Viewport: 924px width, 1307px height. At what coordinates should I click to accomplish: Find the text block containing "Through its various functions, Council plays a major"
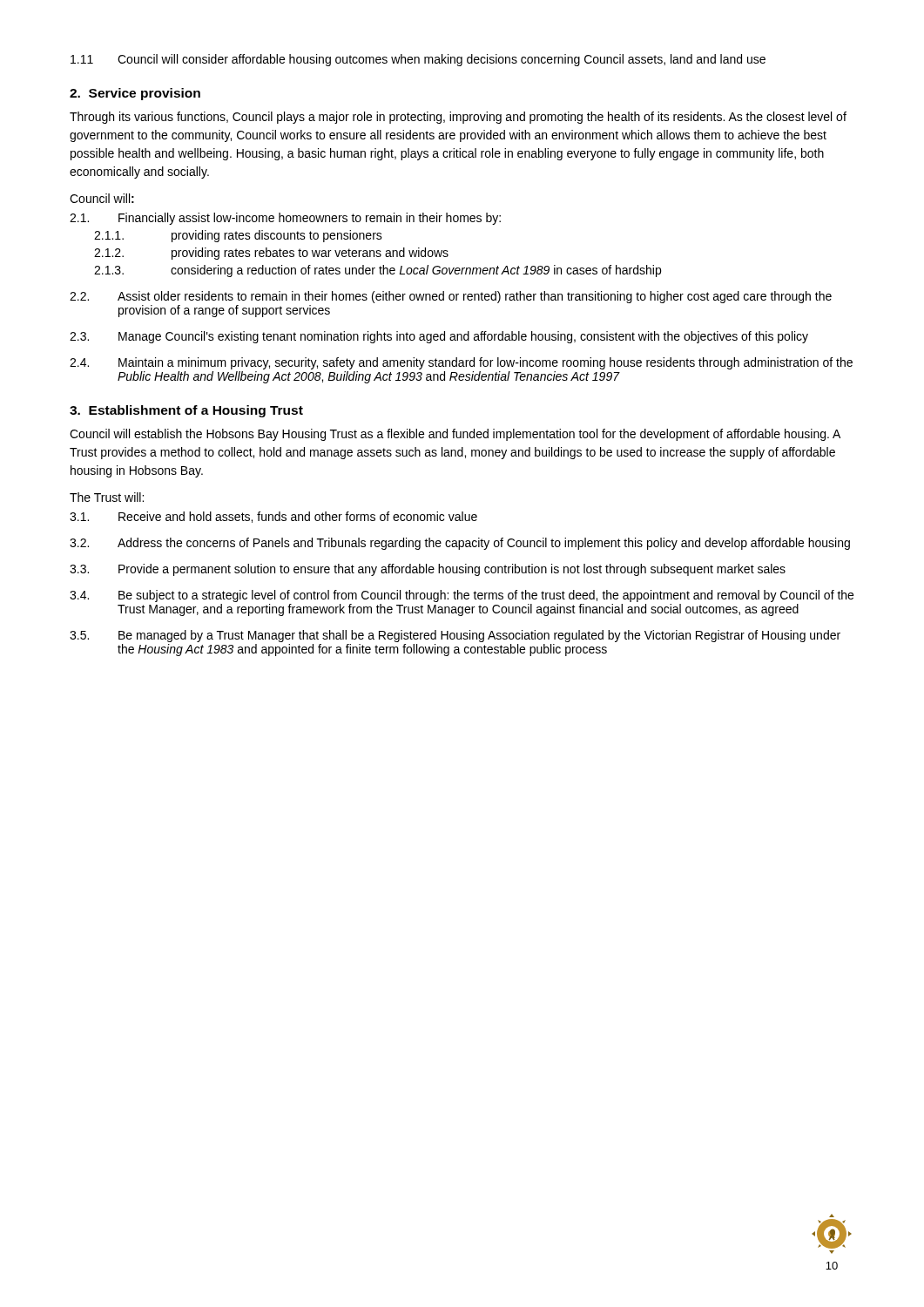click(458, 144)
